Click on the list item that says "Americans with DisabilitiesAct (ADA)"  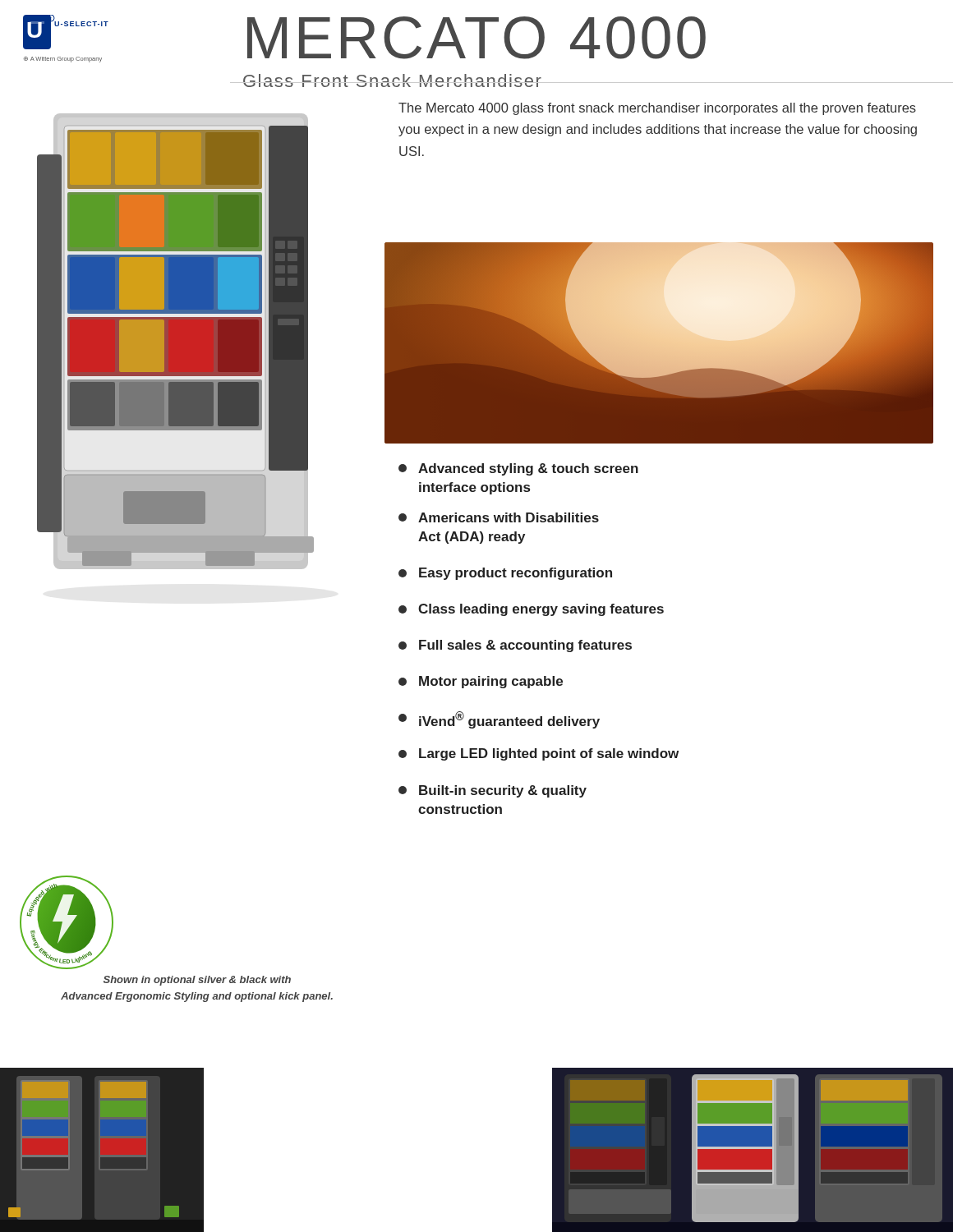tap(499, 517)
